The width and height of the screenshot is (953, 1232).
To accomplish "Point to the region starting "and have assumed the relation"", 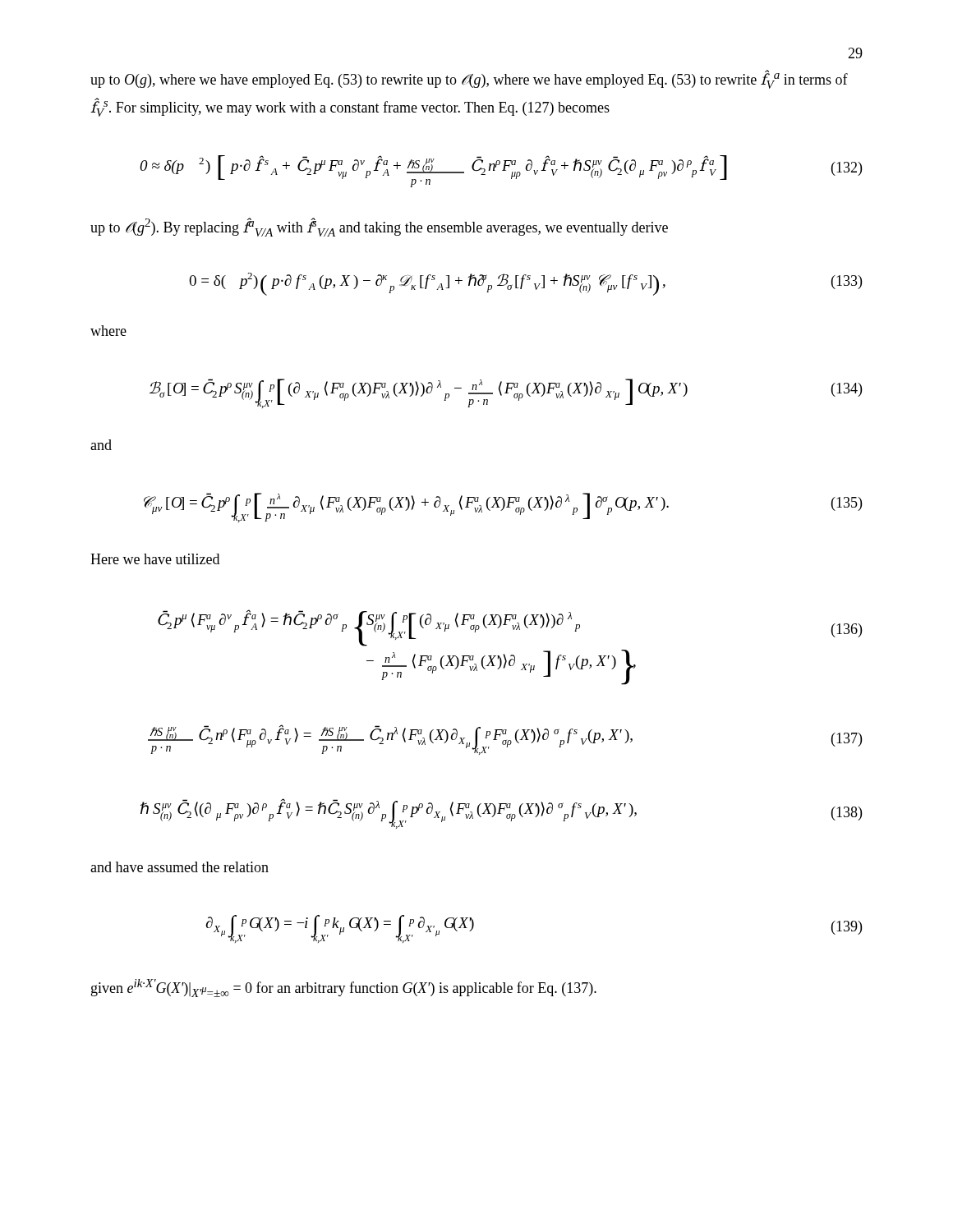I will click(x=179, y=868).
